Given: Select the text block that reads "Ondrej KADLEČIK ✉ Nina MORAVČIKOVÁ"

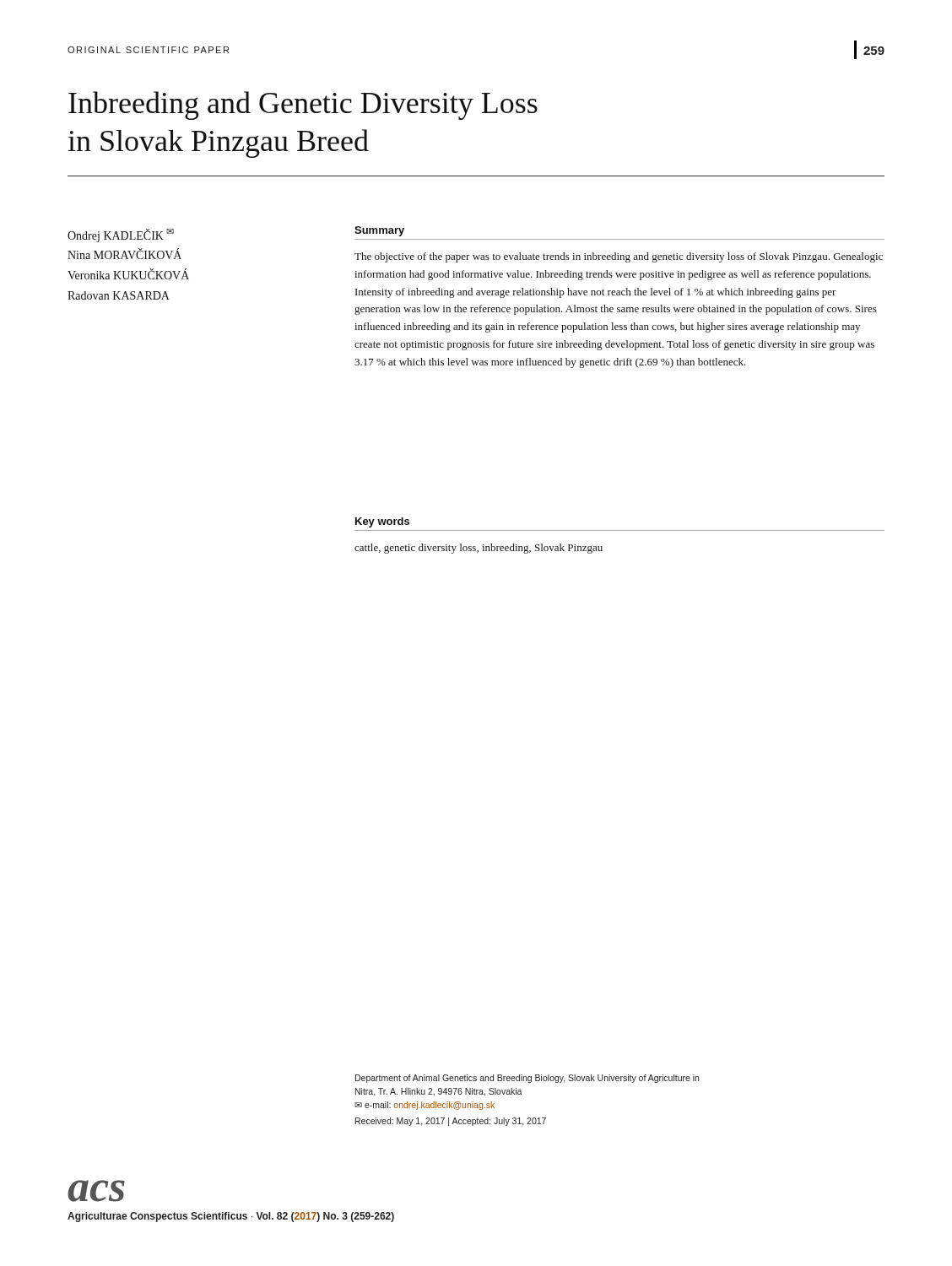Looking at the screenshot, I should (186, 265).
